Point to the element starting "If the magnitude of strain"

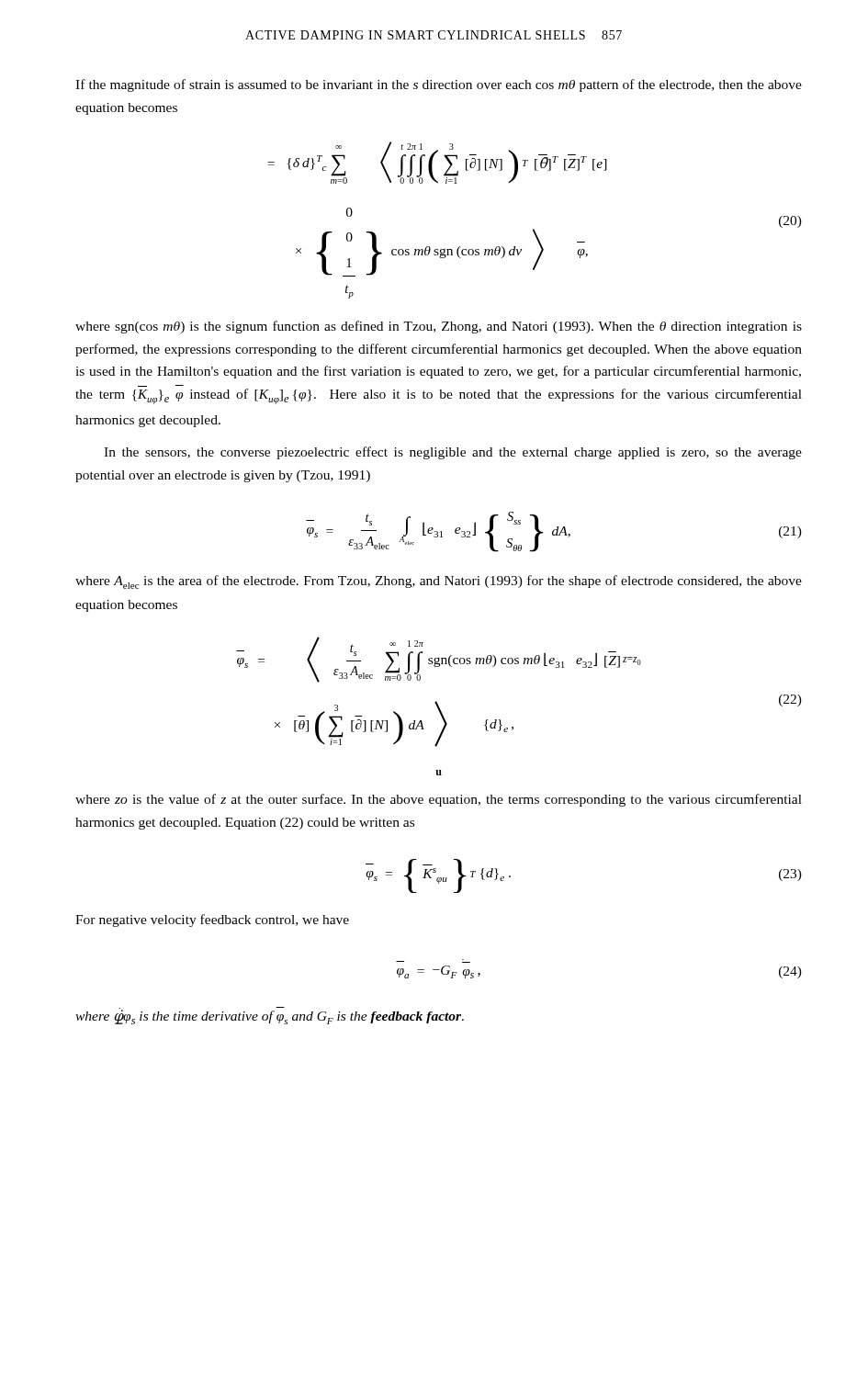[439, 95]
